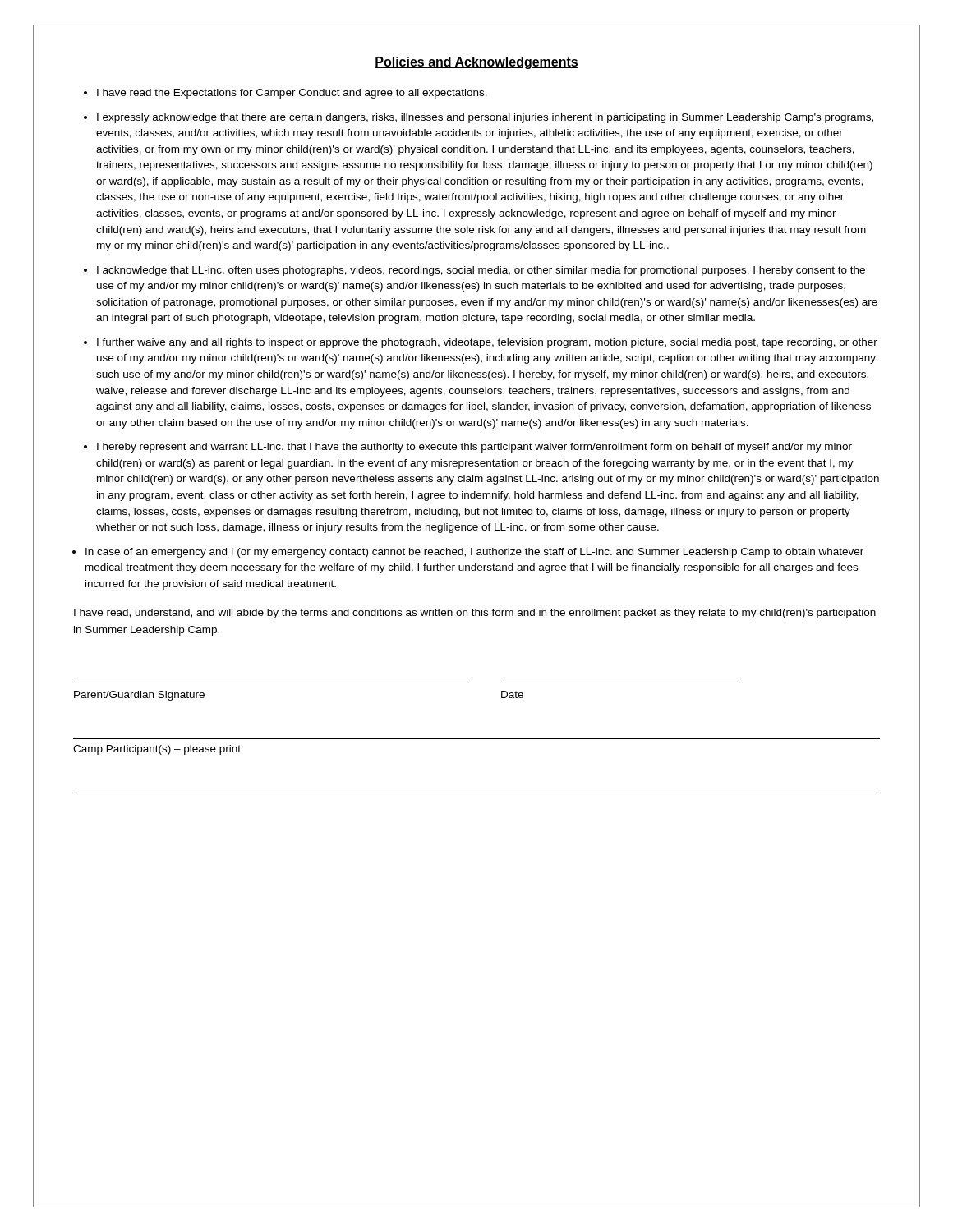
Task: Click on the text block starting "I have read, understand,"
Action: pos(475,621)
